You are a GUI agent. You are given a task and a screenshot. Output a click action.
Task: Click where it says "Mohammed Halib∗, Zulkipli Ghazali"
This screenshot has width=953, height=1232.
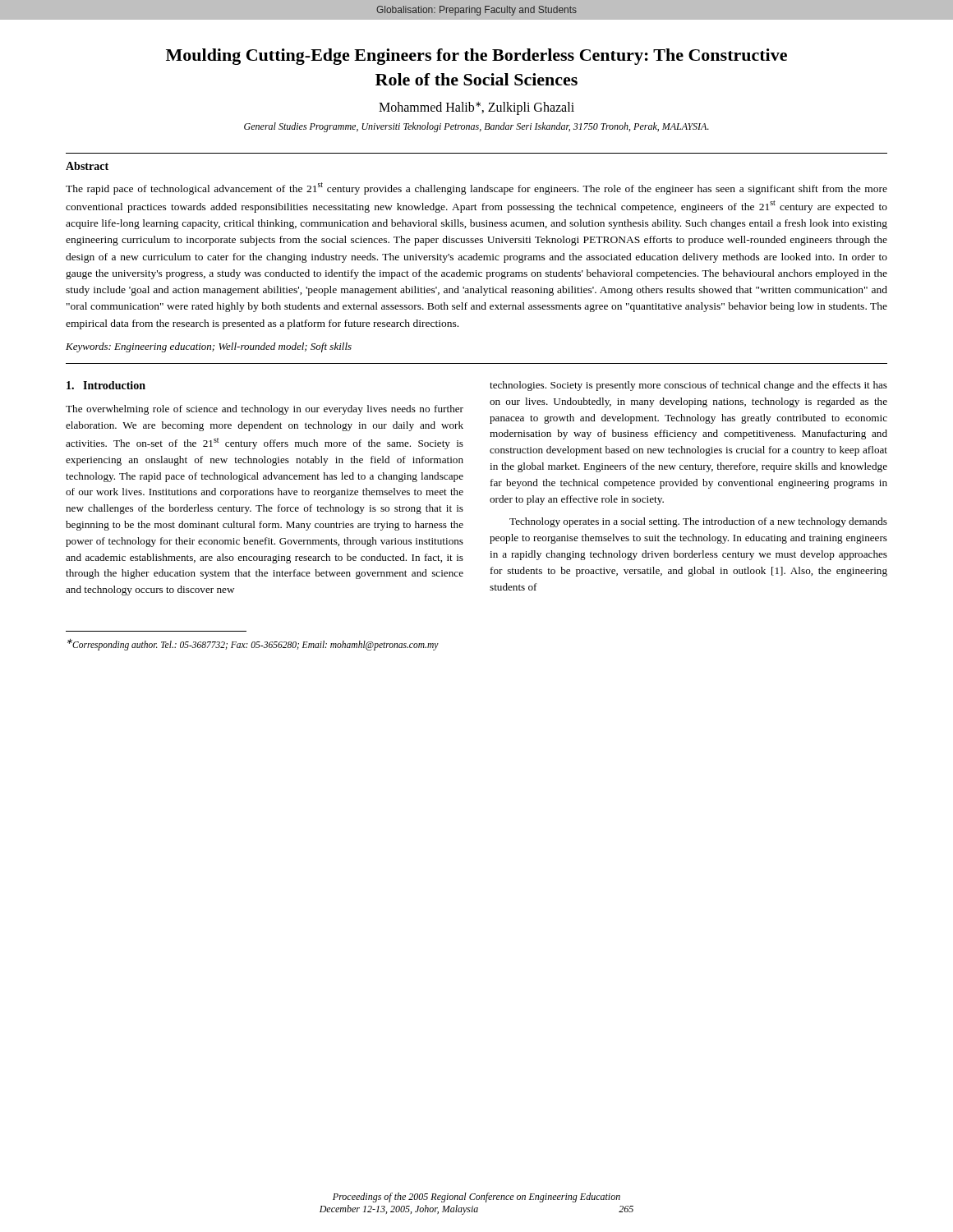tap(476, 107)
